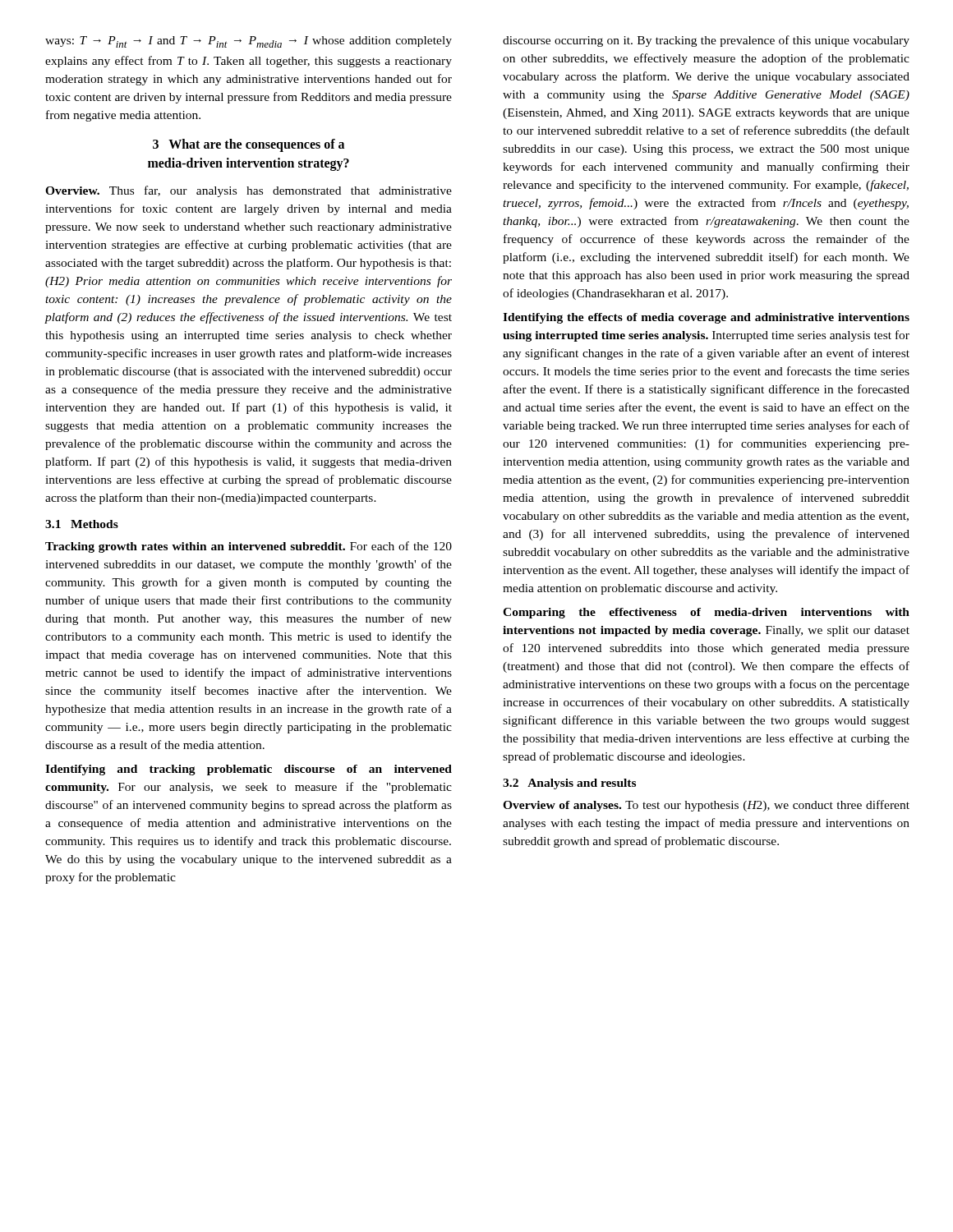Screen dimensions: 1232x953
Task: Select the text block that reads "ways: T →"
Action: click(x=248, y=78)
